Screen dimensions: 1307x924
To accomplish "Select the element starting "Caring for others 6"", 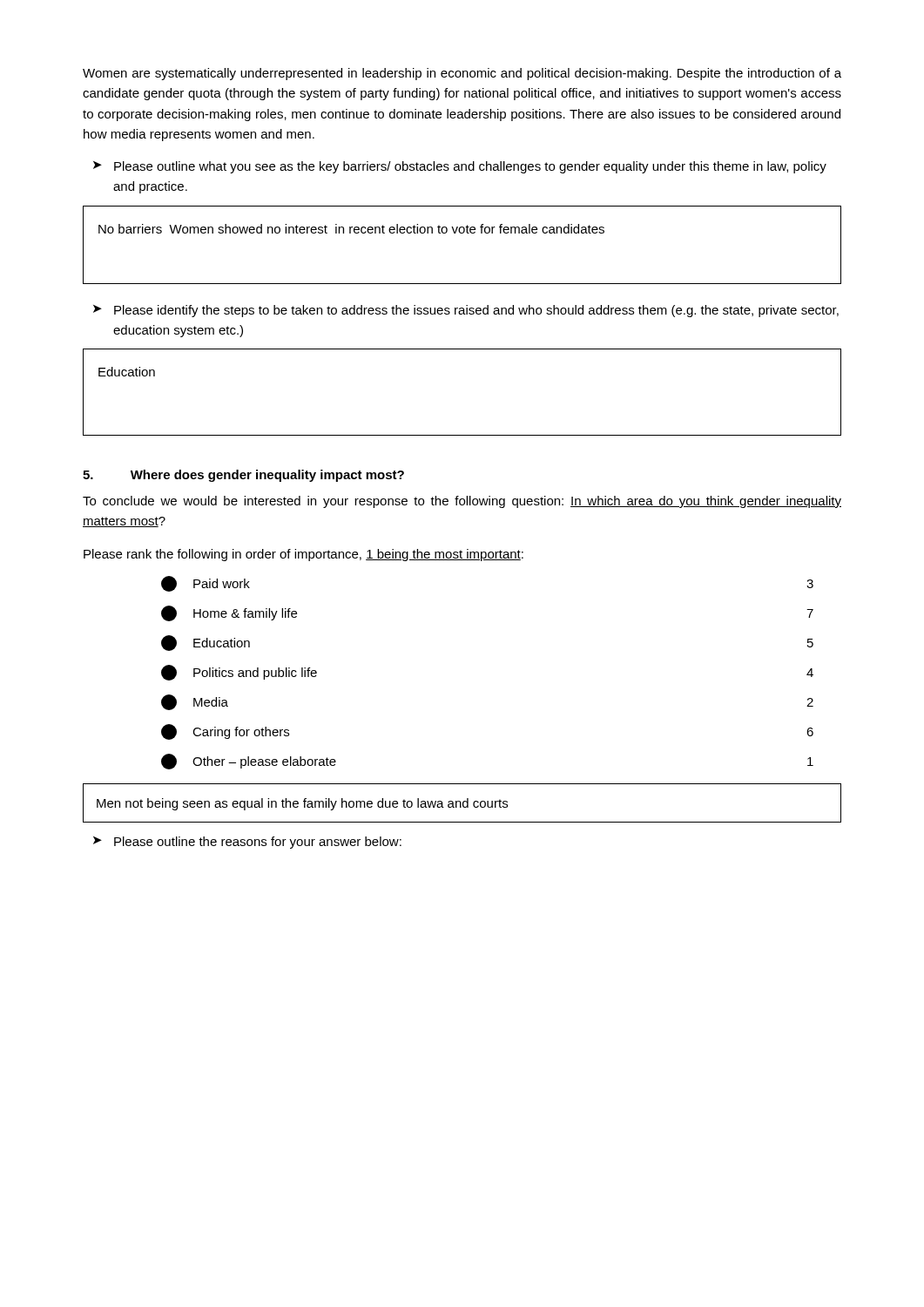I will pos(226,731).
